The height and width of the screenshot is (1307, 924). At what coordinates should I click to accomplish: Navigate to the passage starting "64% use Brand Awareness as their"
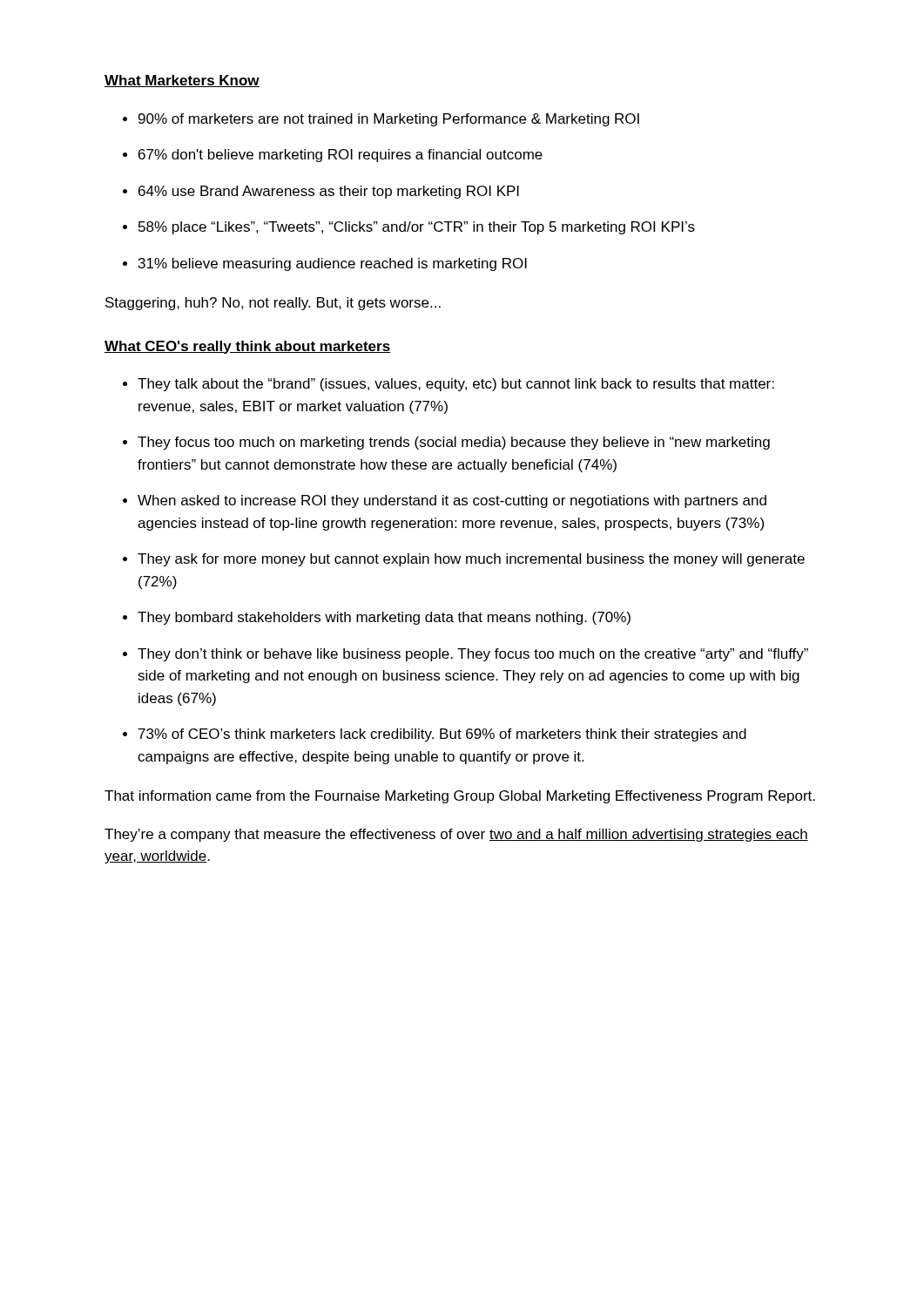(329, 191)
